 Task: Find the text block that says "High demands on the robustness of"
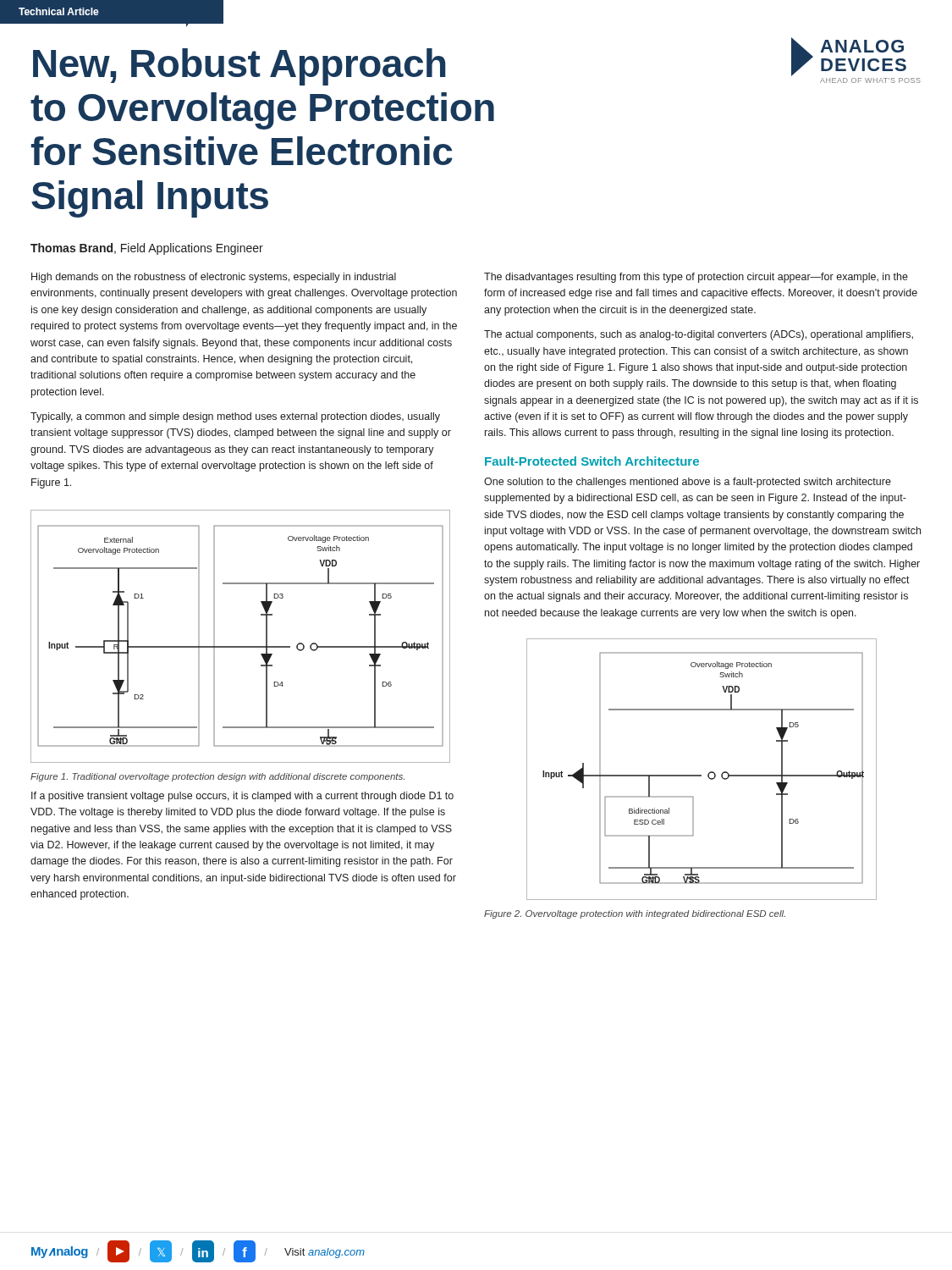244,334
